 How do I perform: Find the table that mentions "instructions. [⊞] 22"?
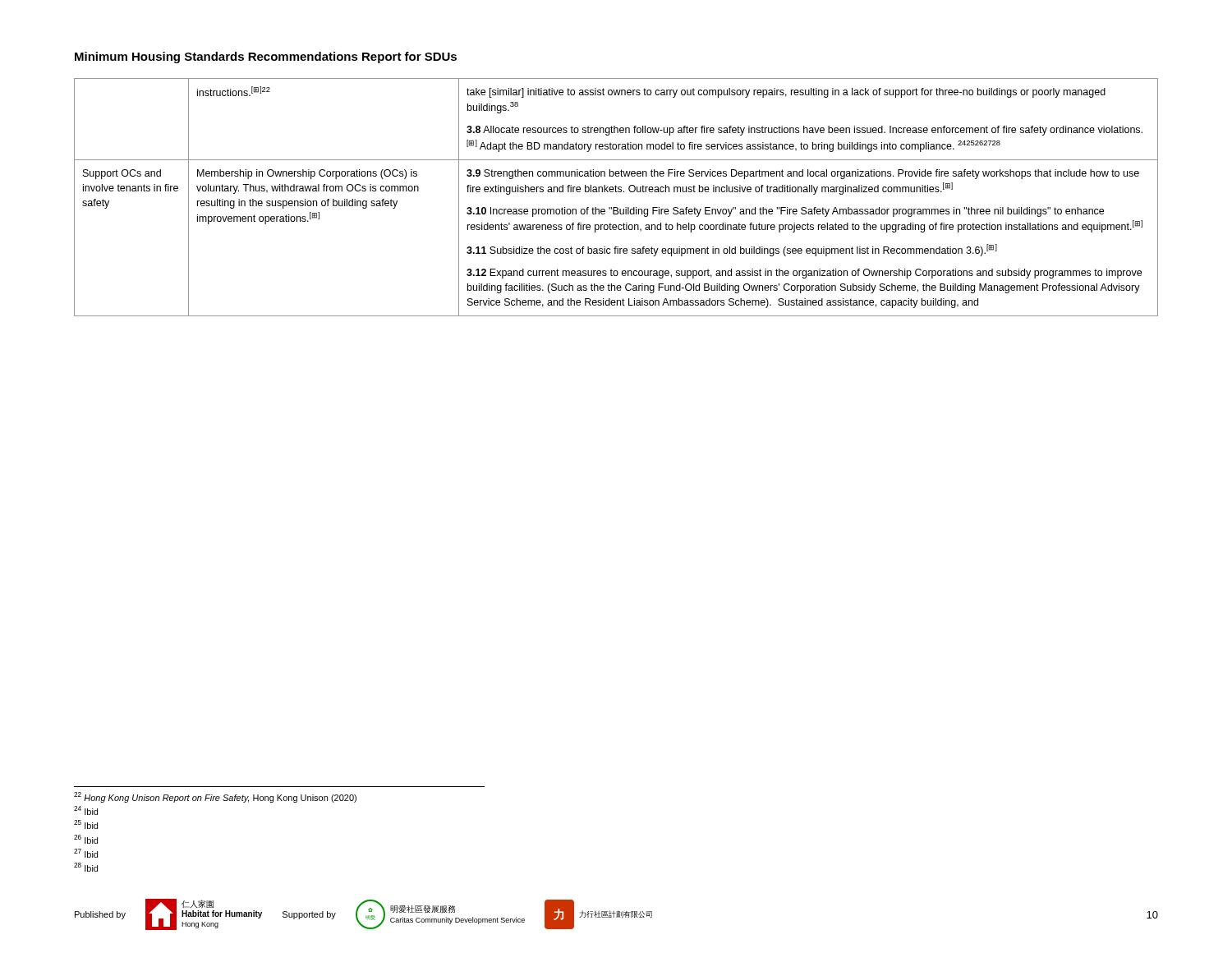(616, 197)
